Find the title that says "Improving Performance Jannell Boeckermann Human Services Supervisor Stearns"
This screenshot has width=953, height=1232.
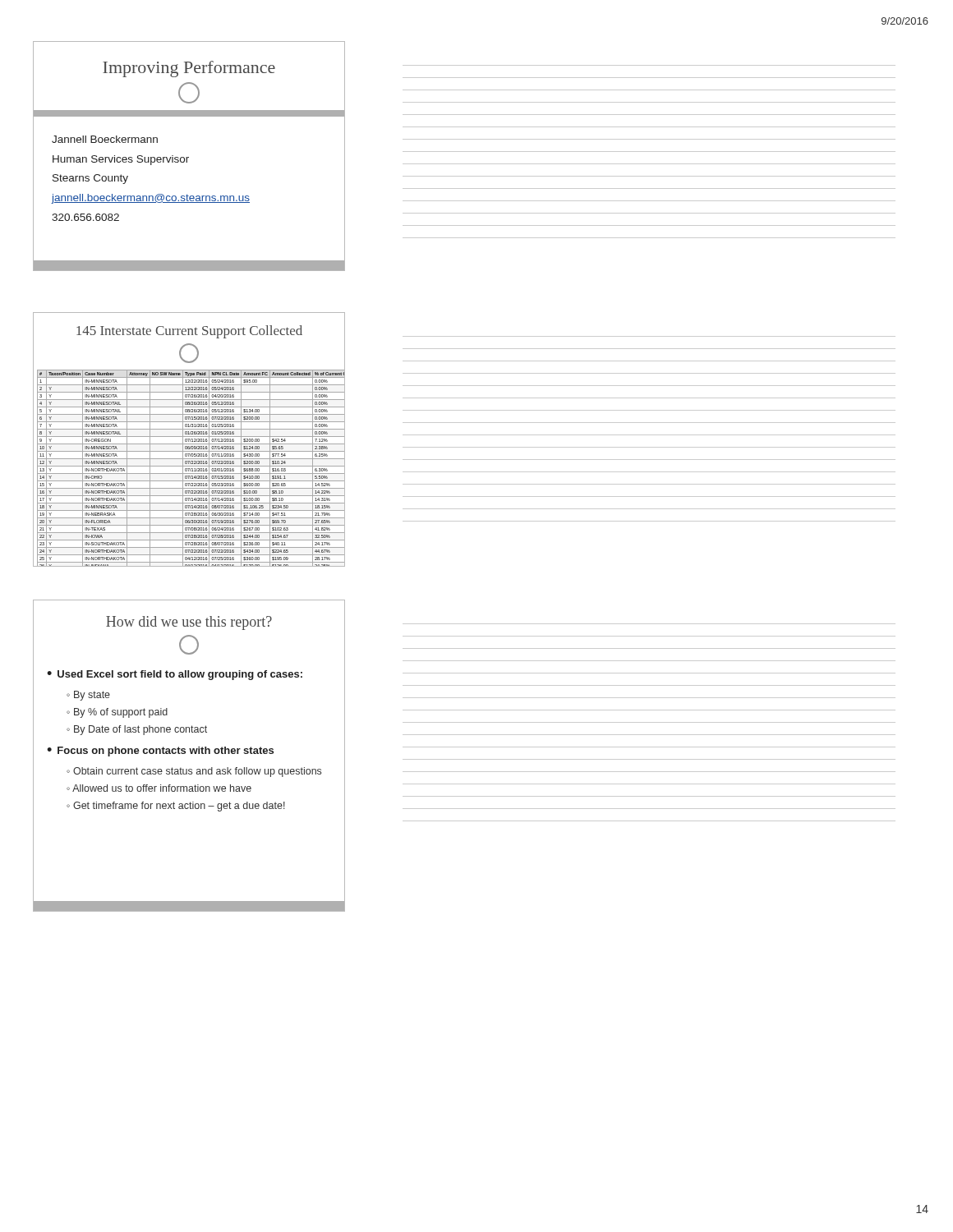[x=189, y=156]
